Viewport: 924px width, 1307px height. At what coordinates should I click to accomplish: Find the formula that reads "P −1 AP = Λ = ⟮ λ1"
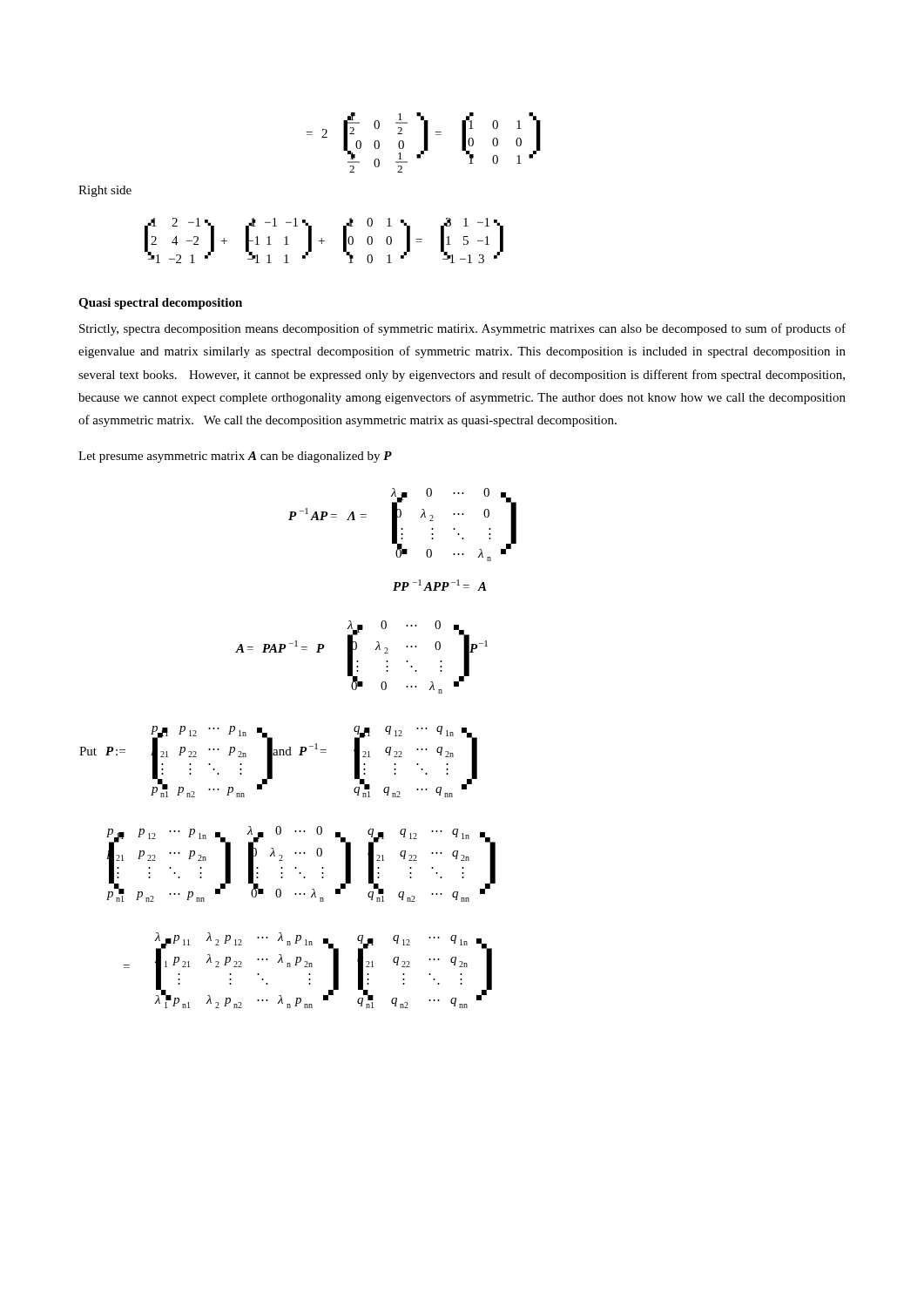tap(462, 520)
